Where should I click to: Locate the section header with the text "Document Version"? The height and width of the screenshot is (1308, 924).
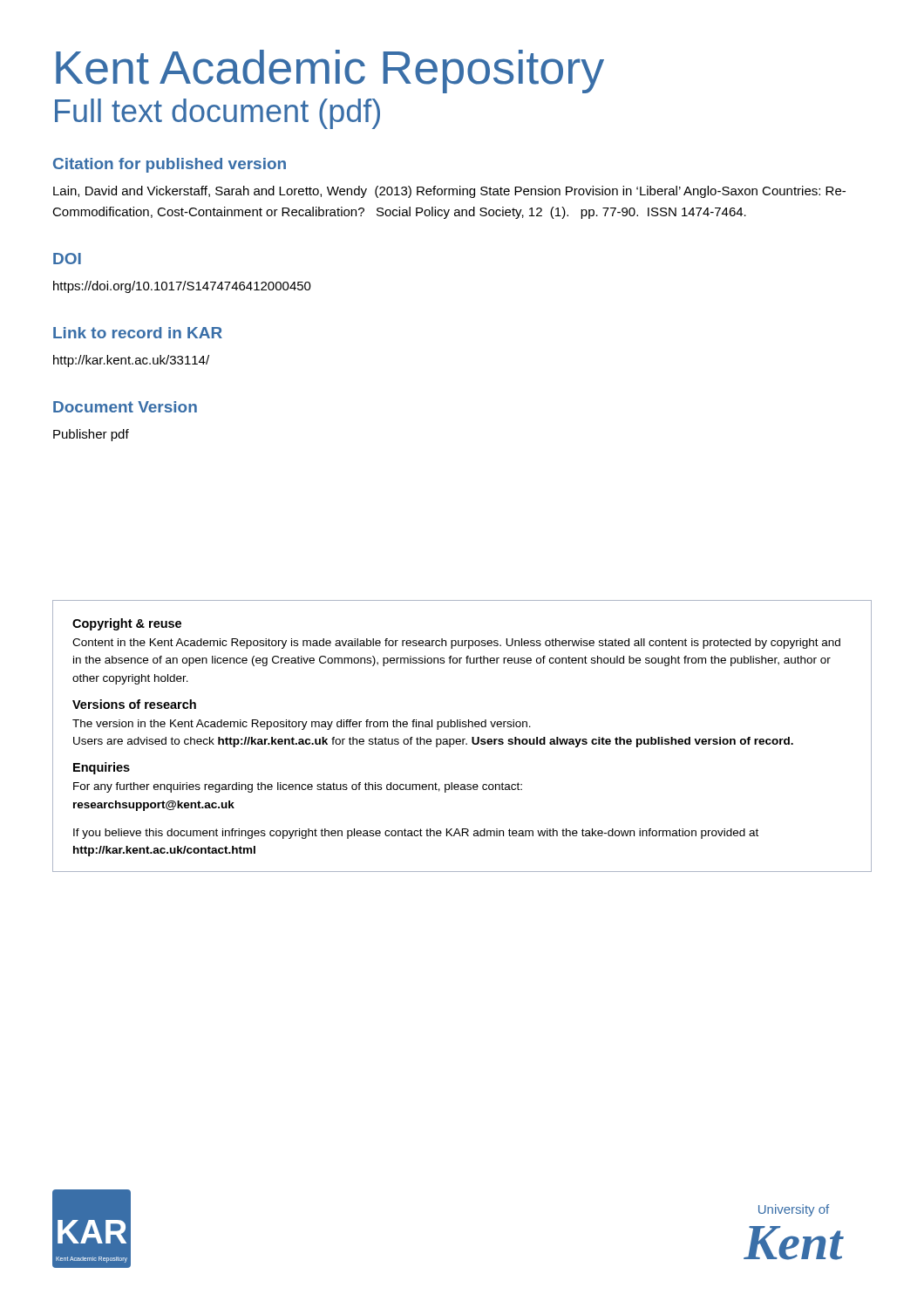pos(125,407)
